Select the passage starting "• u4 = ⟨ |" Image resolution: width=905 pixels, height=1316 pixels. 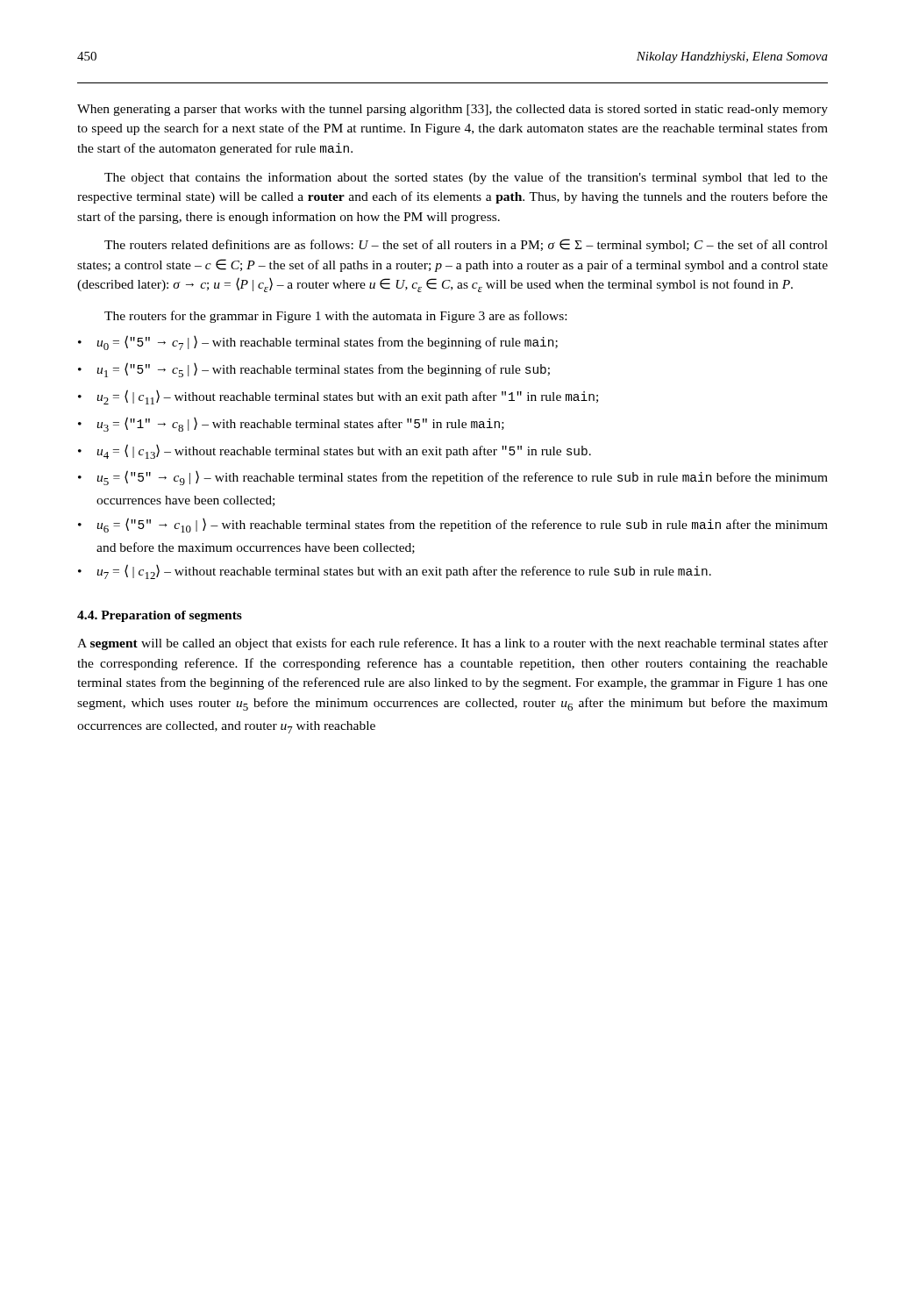coord(452,452)
